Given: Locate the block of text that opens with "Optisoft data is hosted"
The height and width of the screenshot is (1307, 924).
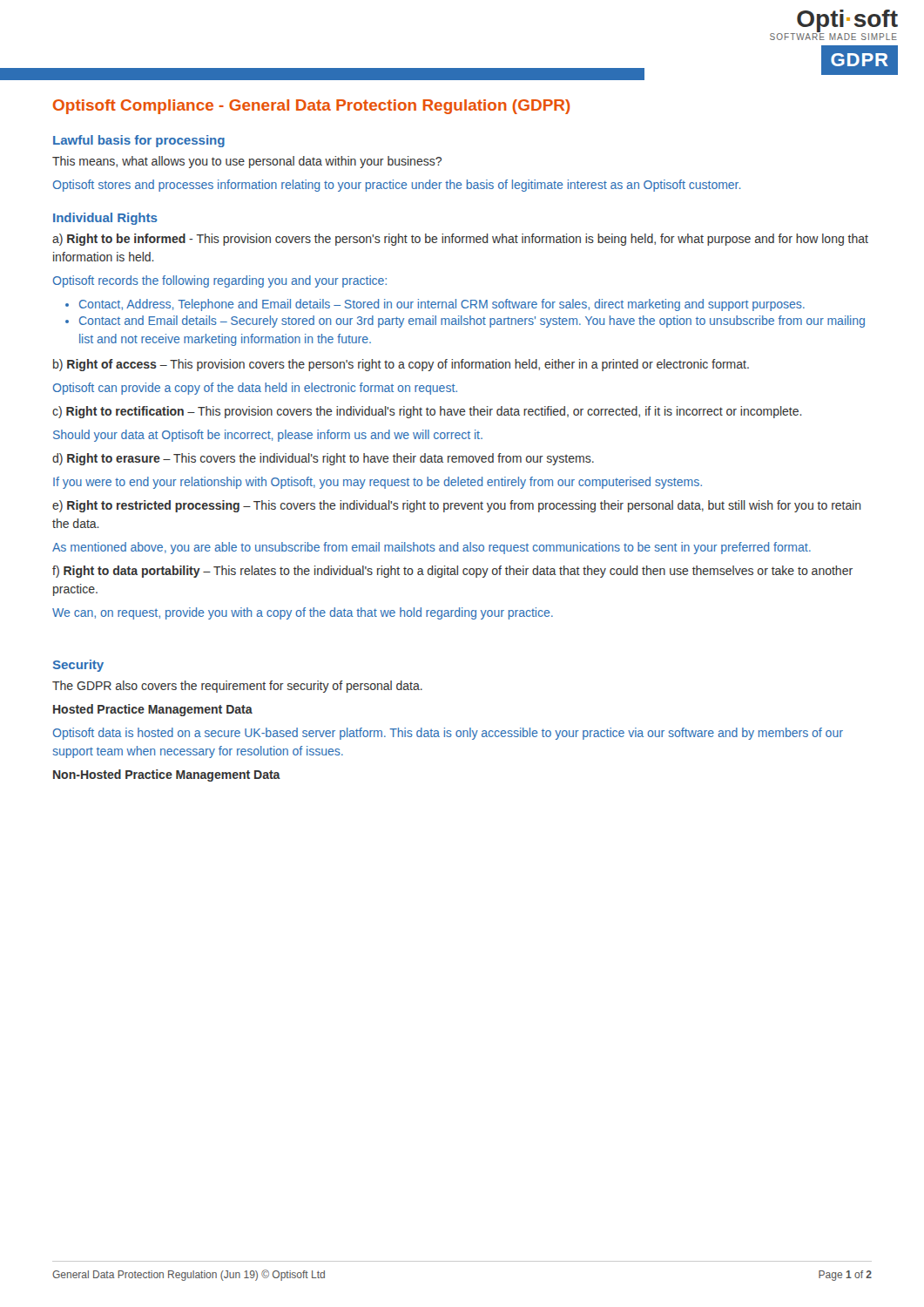Looking at the screenshot, I should coord(462,742).
